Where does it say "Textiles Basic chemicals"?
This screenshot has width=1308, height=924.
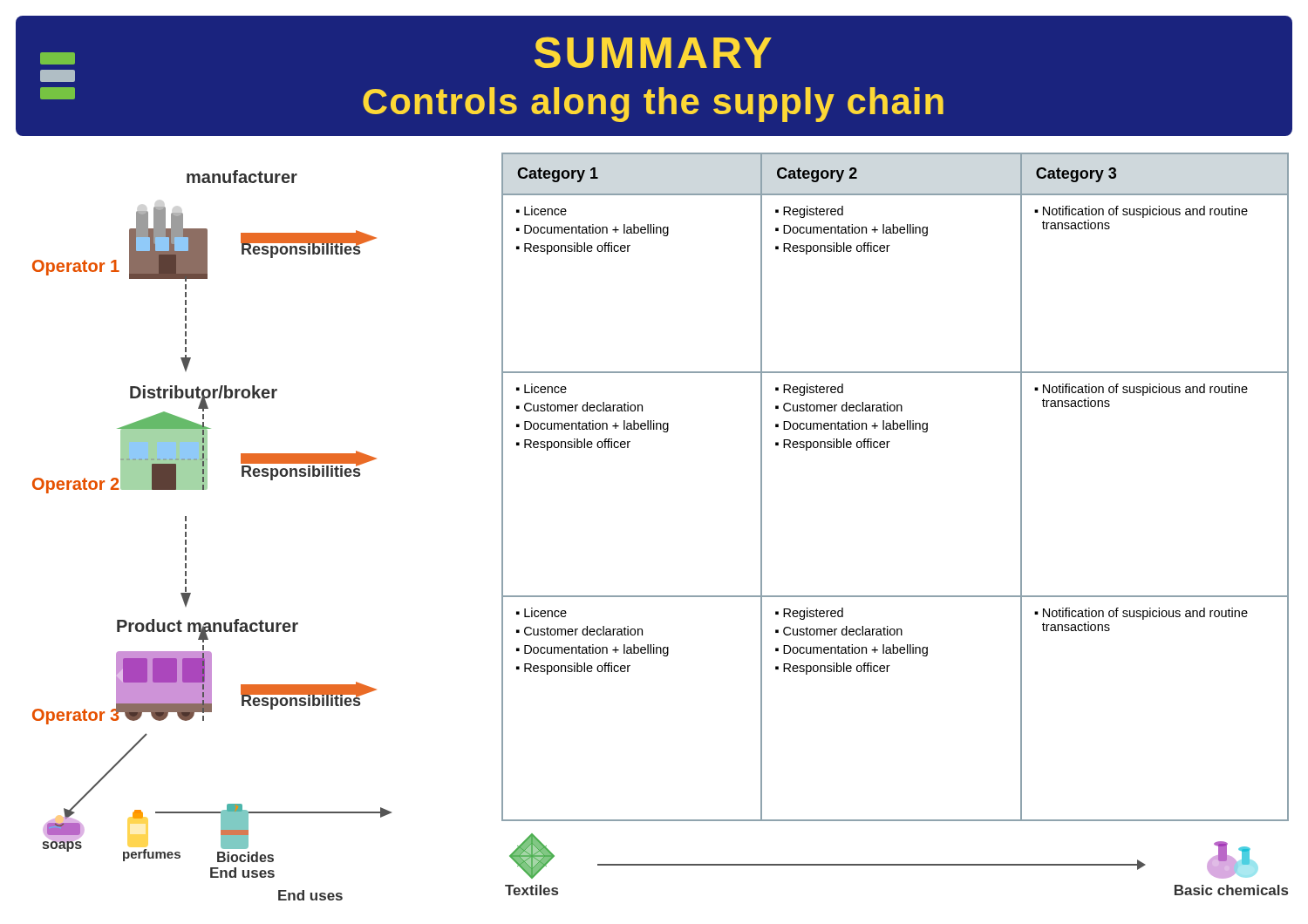click(895, 865)
